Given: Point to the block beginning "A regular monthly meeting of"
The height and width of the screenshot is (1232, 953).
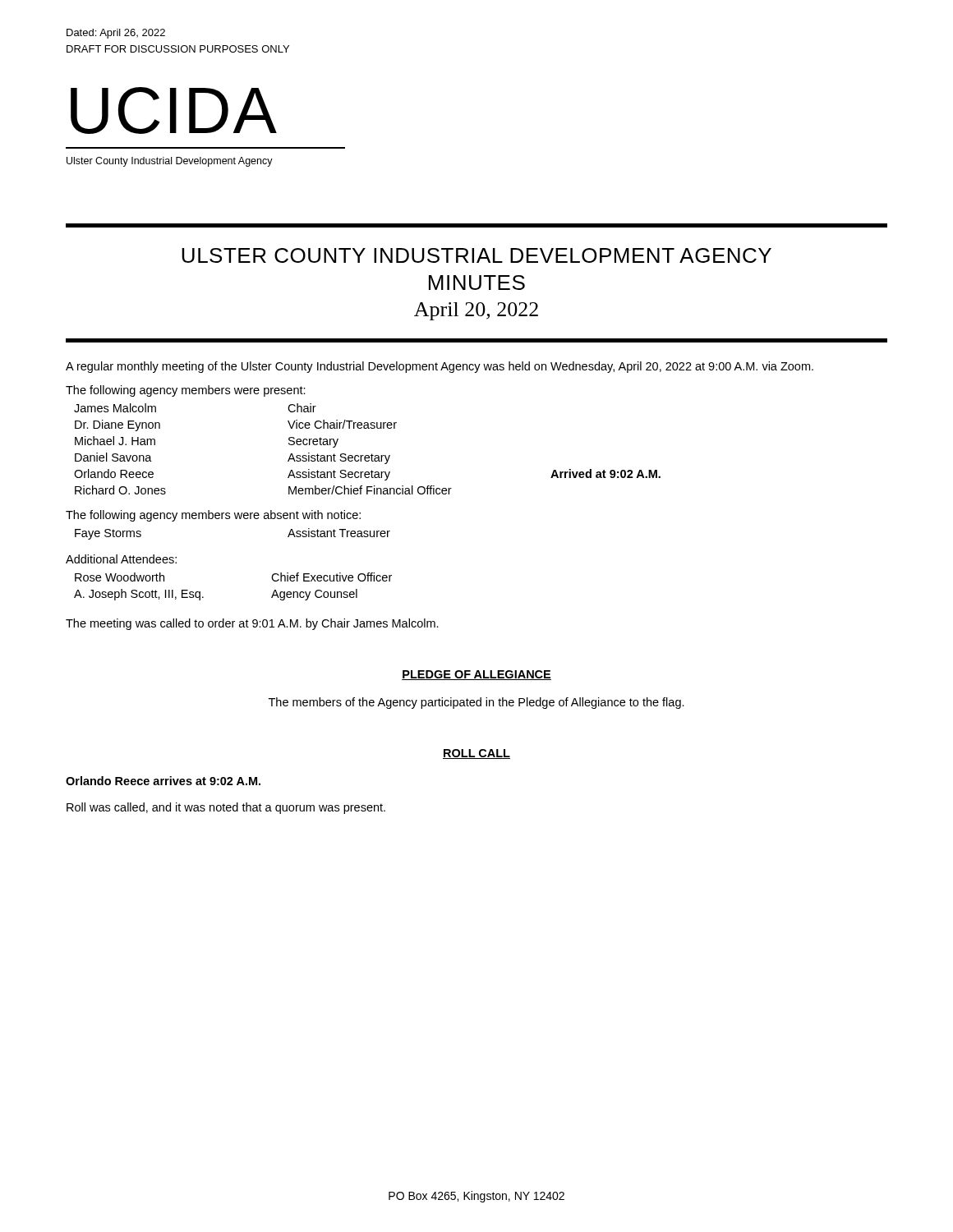Looking at the screenshot, I should click(x=440, y=366).
